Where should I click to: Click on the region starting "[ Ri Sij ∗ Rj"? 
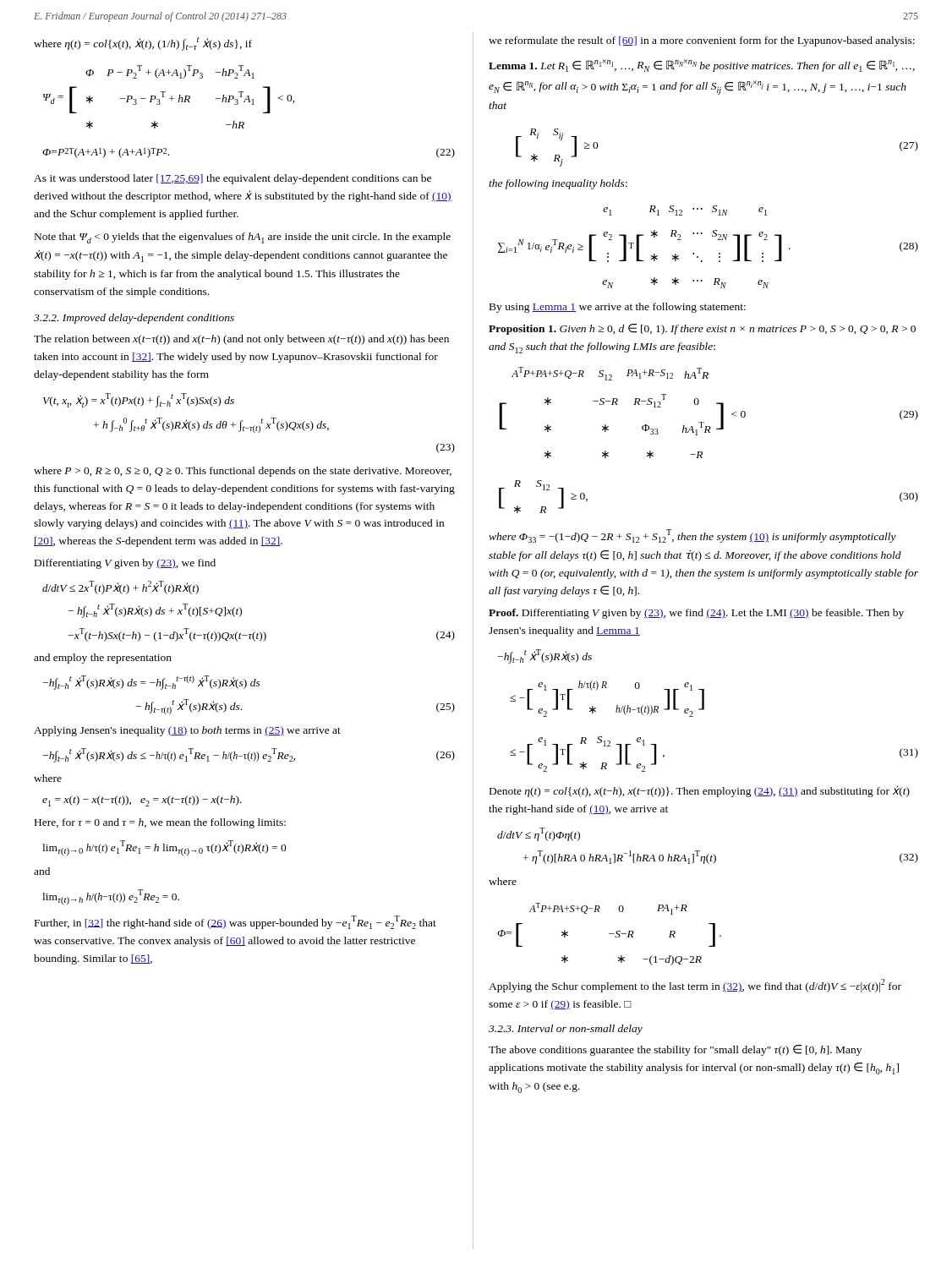click(558, 155)
